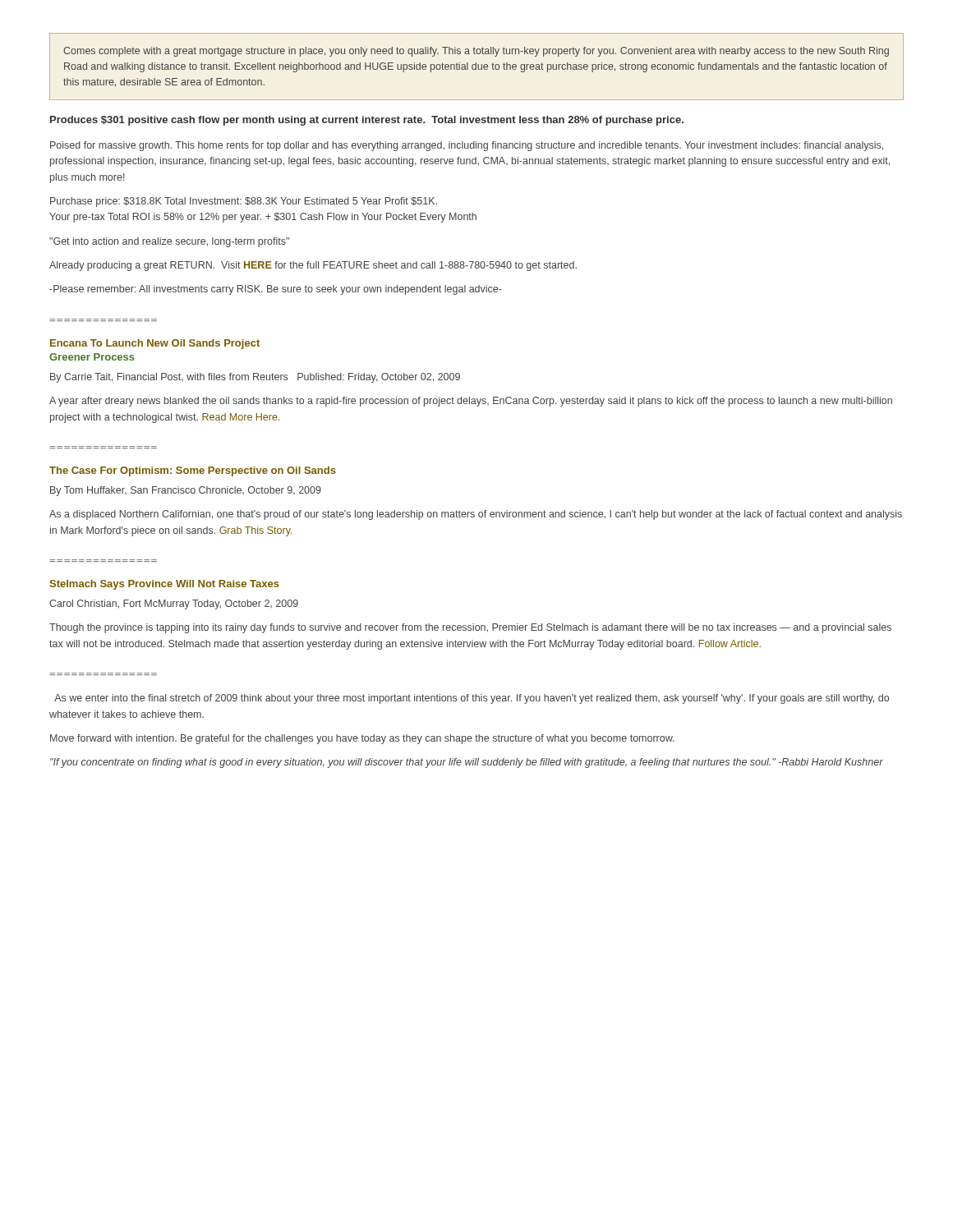The image size is (953, 1232).
Task: Locate the section header with the text "The Case For Optimism:"
Action: (193, 471)
